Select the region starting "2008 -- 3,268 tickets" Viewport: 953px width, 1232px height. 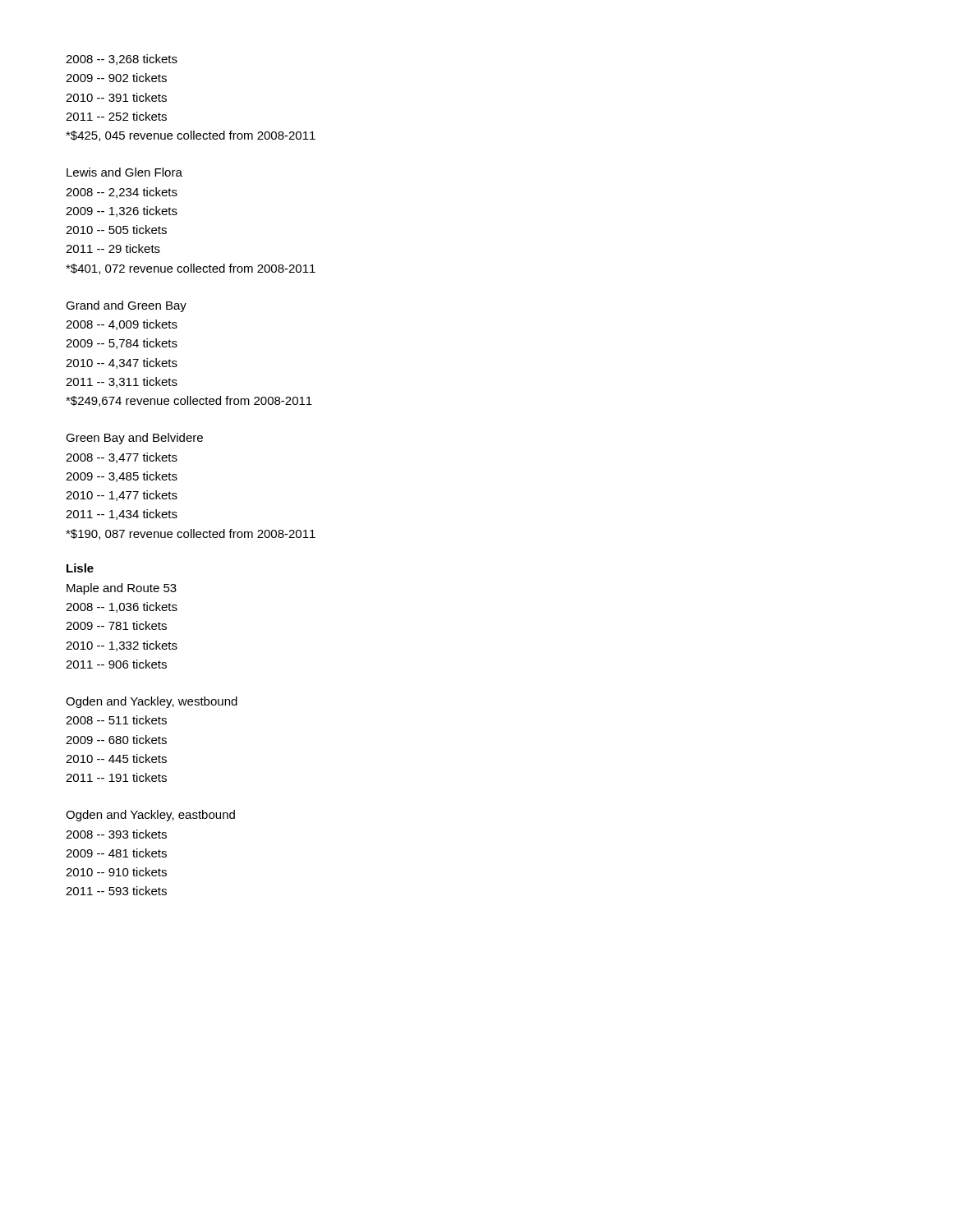tap(122, 59)
